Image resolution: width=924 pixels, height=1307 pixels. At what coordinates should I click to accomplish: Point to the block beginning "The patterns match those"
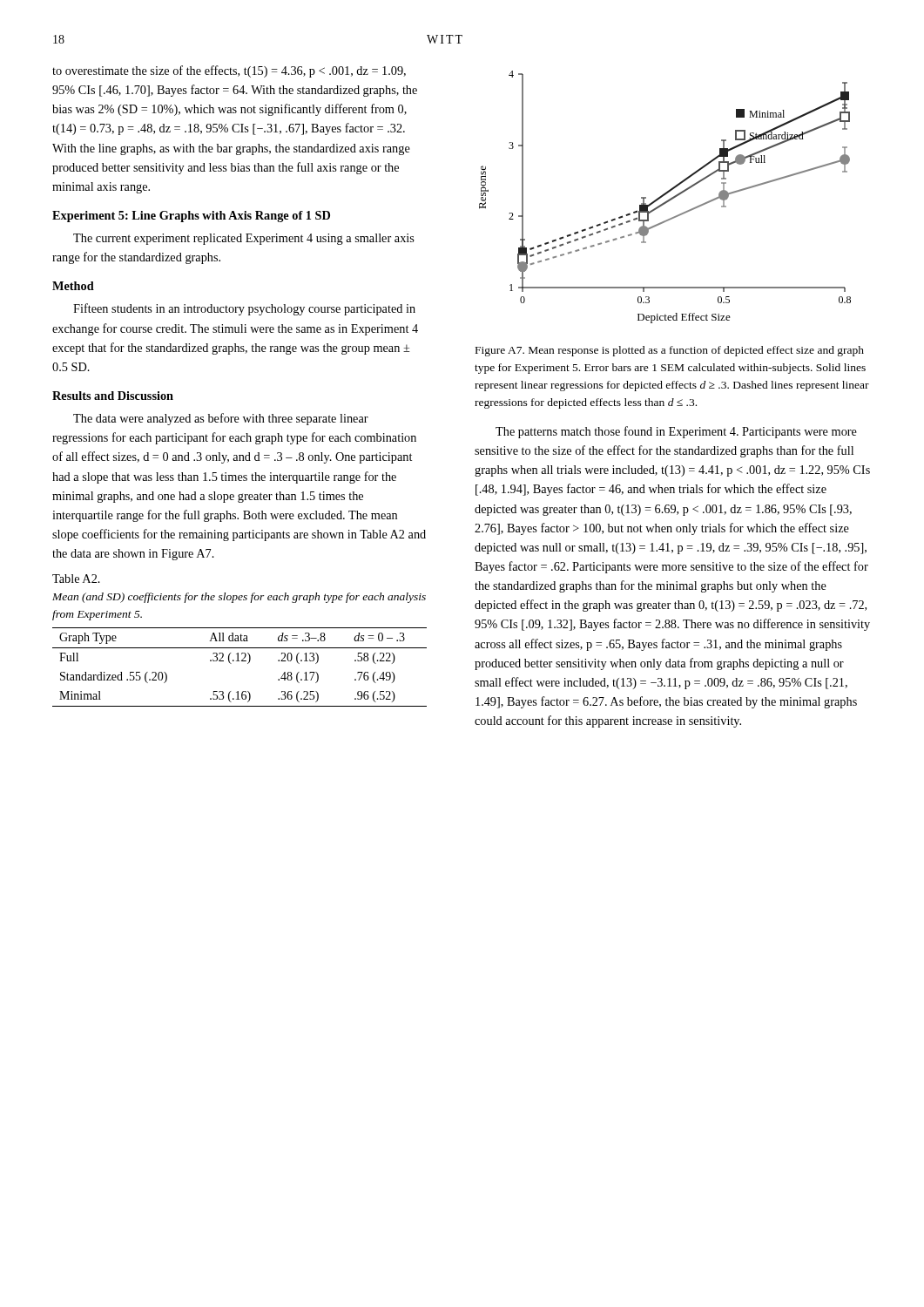pyautogui.click(x=672, y=576)
